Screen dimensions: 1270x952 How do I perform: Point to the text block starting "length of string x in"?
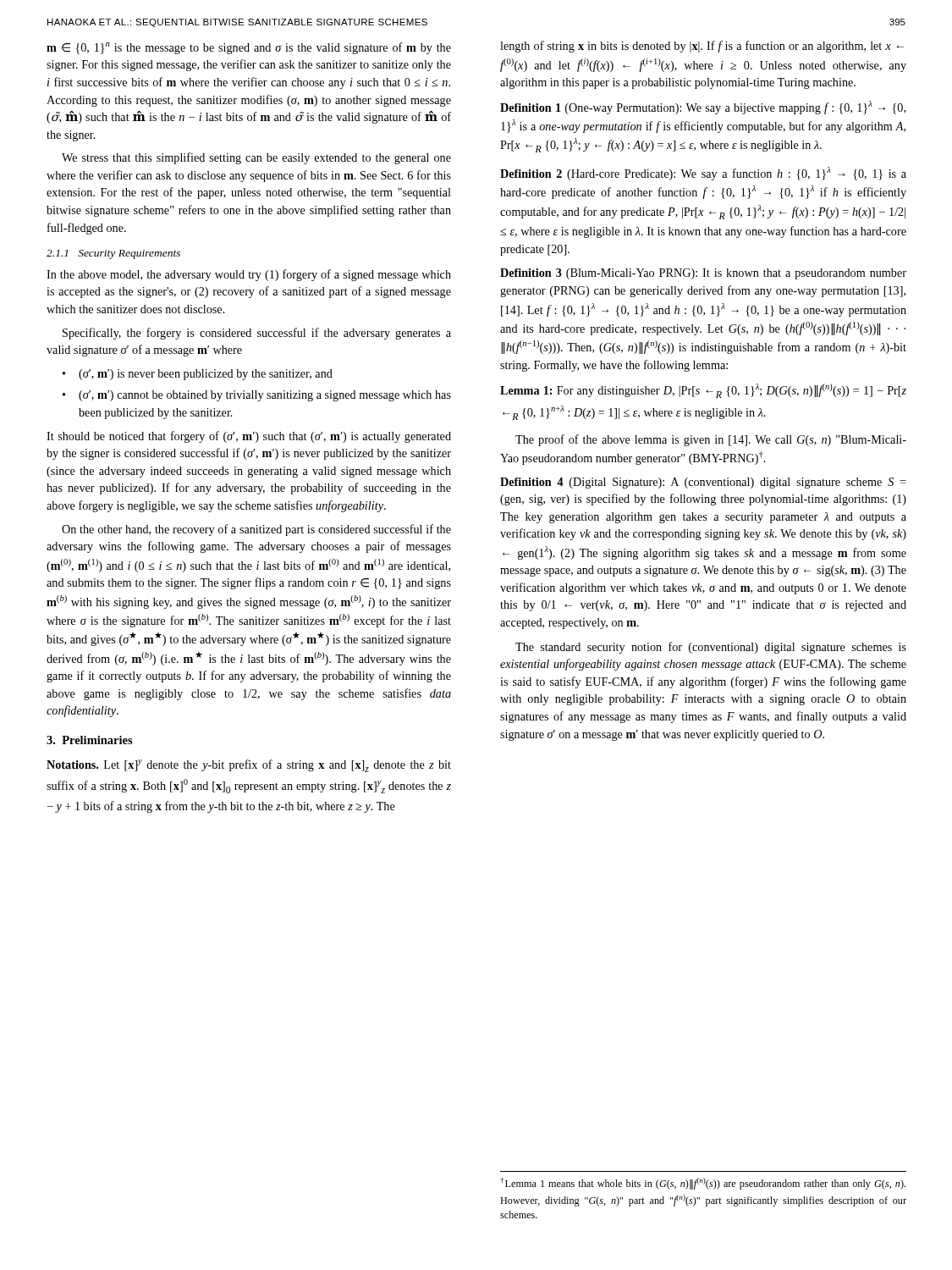(703, 64)
